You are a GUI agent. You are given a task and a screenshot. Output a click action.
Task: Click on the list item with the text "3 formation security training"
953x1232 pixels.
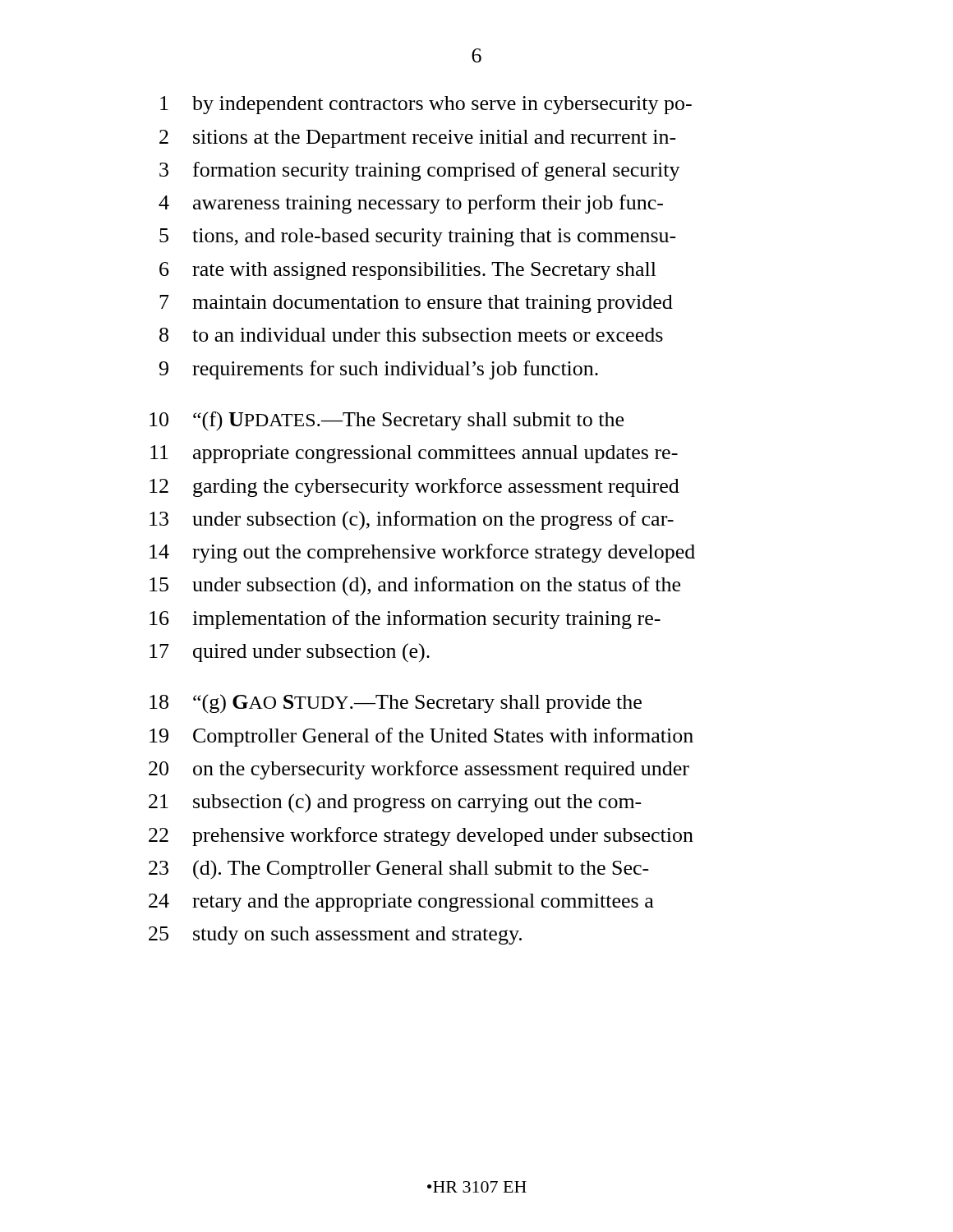pyautogui.click(x=488, y=170)
